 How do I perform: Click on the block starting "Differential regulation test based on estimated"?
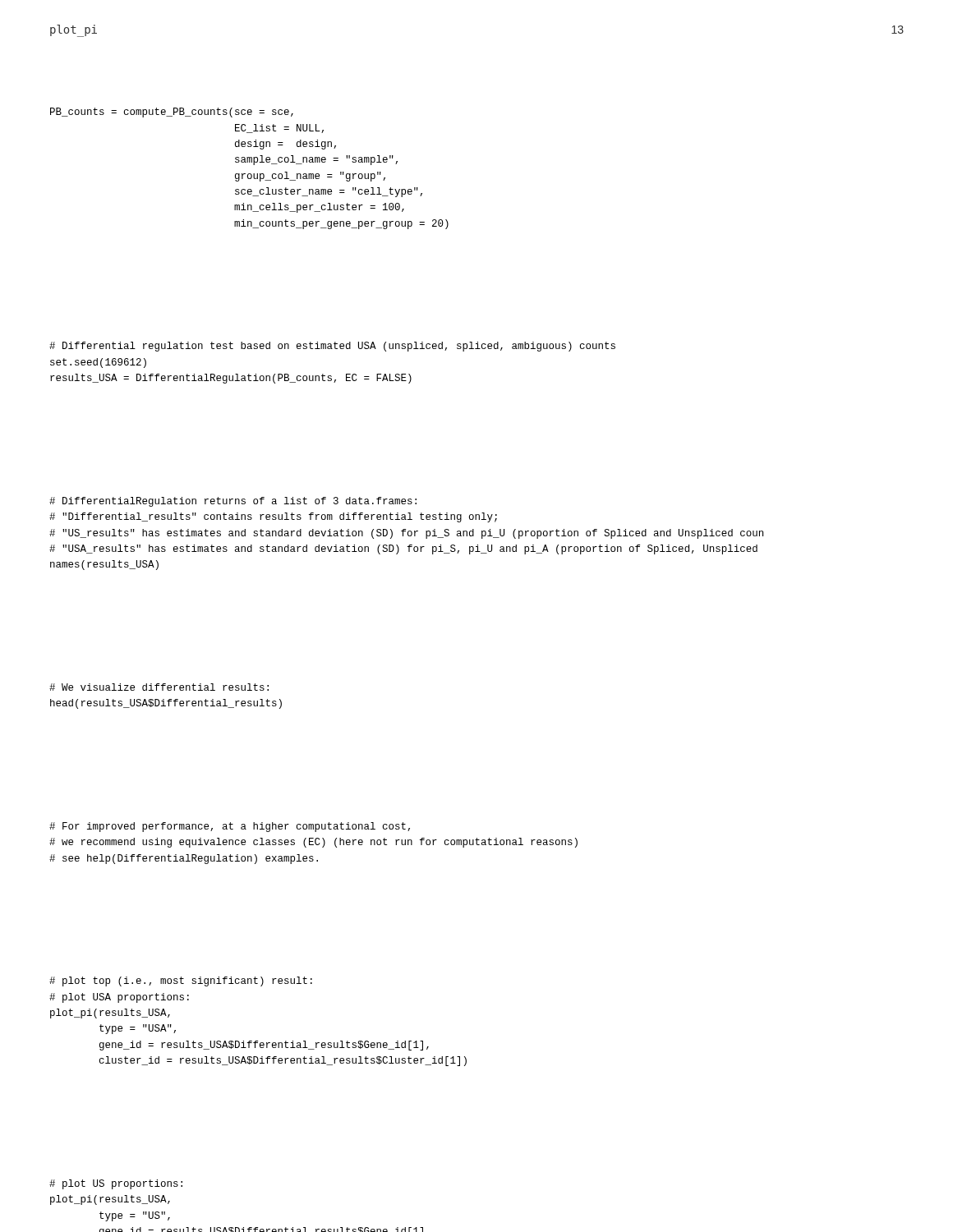(x=332, y=347)
